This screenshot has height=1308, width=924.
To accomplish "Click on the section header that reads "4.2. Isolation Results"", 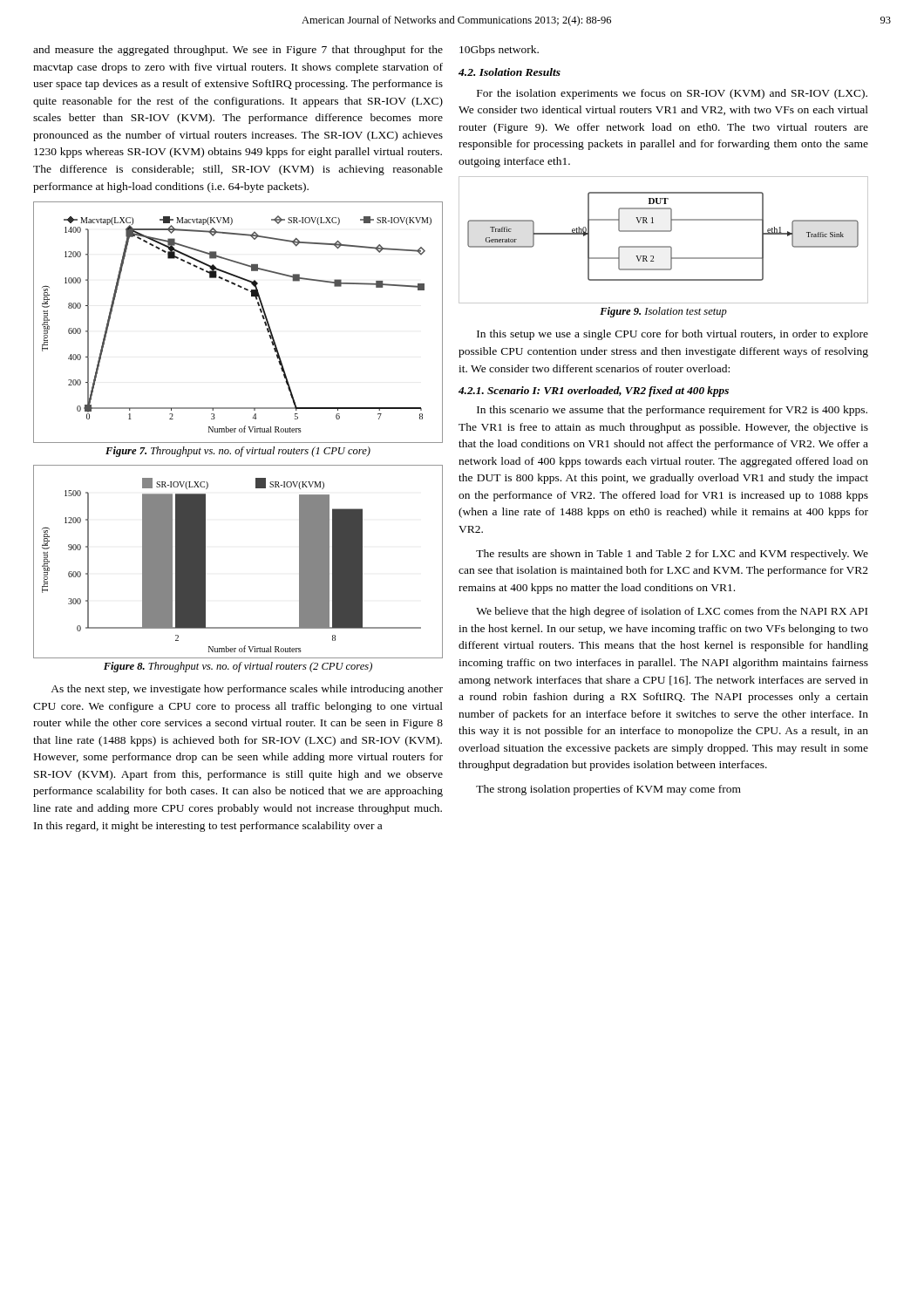I will 509,72.
